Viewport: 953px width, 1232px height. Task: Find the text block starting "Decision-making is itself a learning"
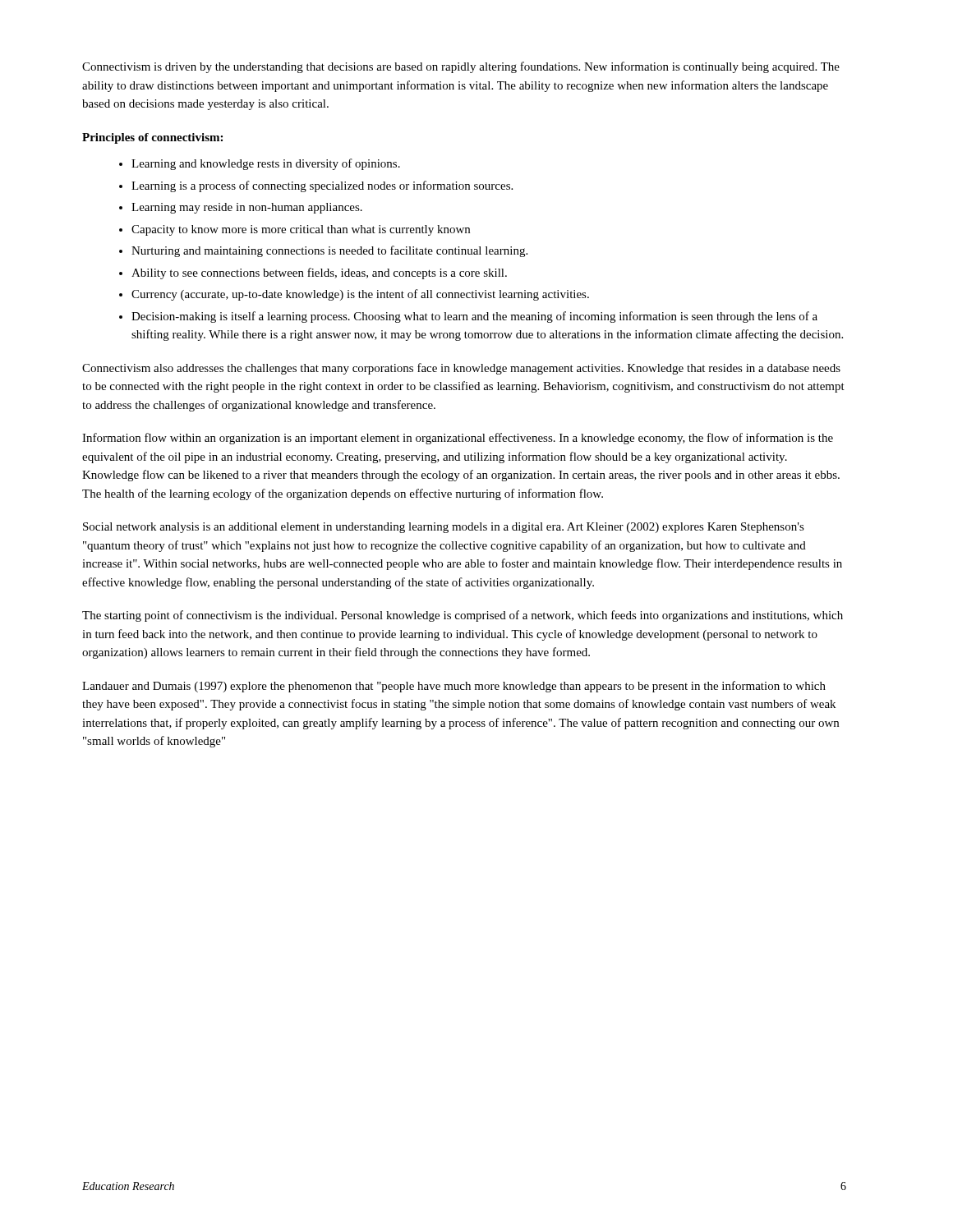(x=488, y=325)
